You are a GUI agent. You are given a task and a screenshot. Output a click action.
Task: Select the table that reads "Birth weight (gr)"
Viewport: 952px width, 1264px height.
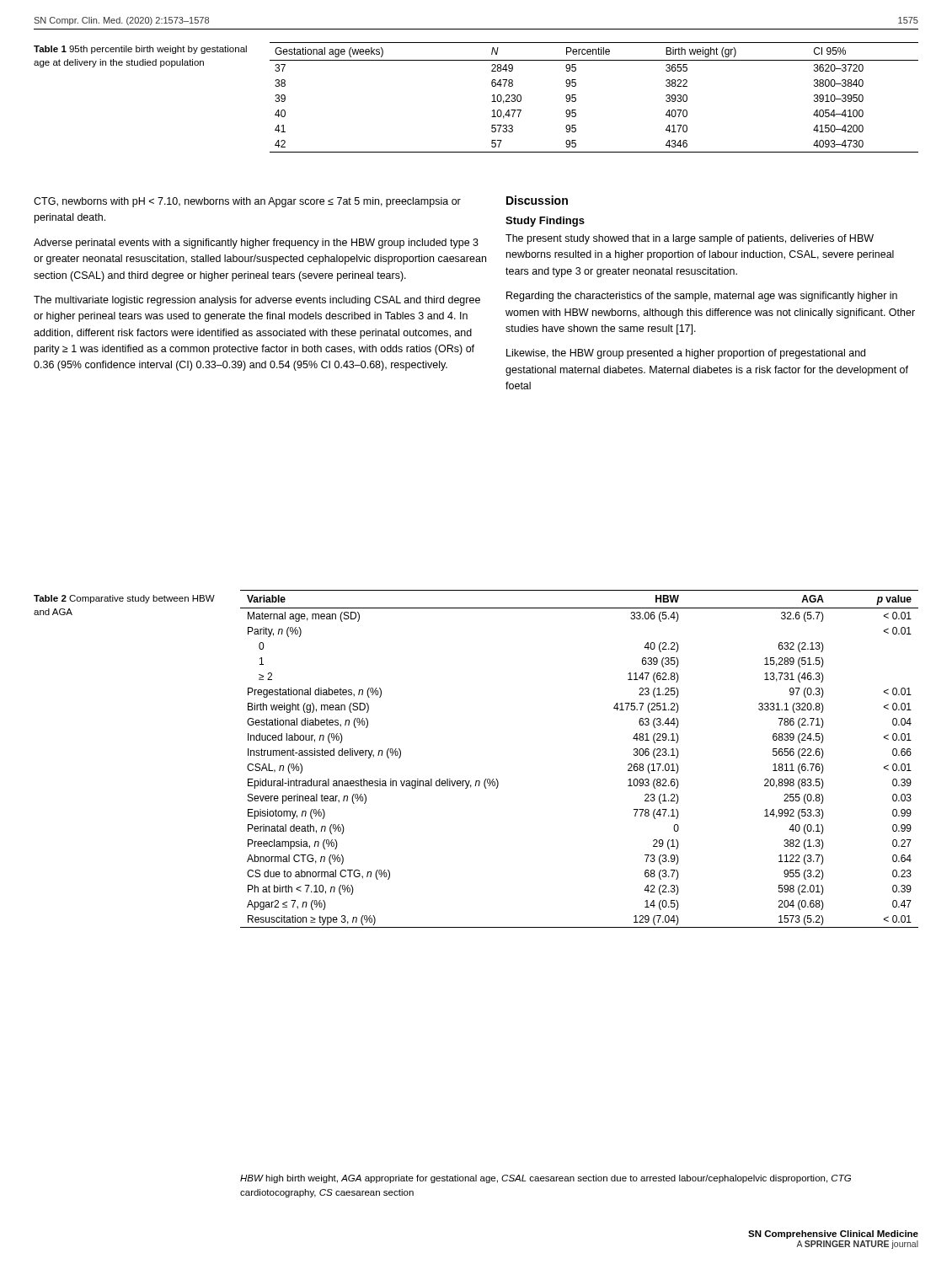click(x=594, y=97)
